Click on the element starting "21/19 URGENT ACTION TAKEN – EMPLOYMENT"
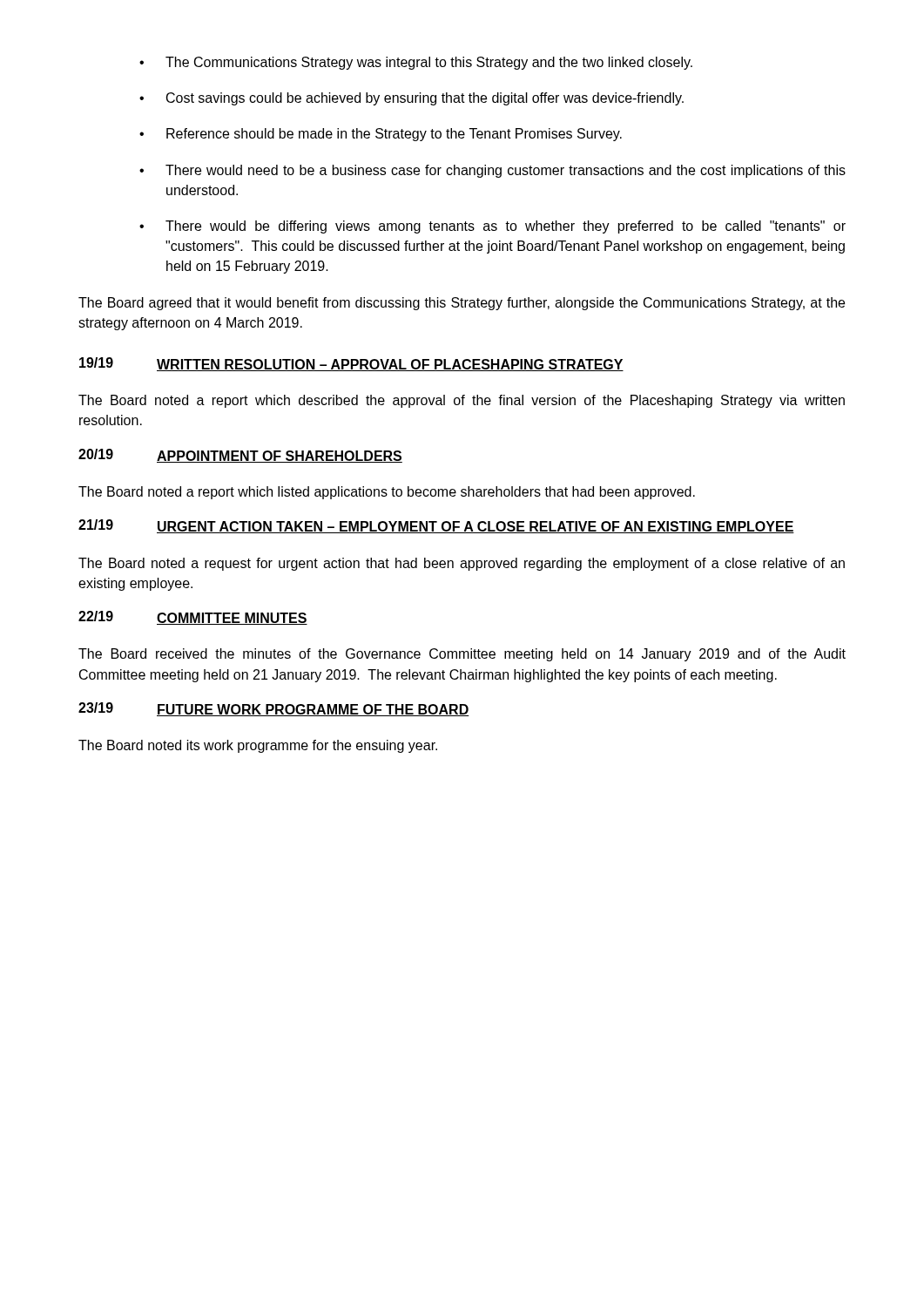924x1307 pixels. (x=436, y=528)
